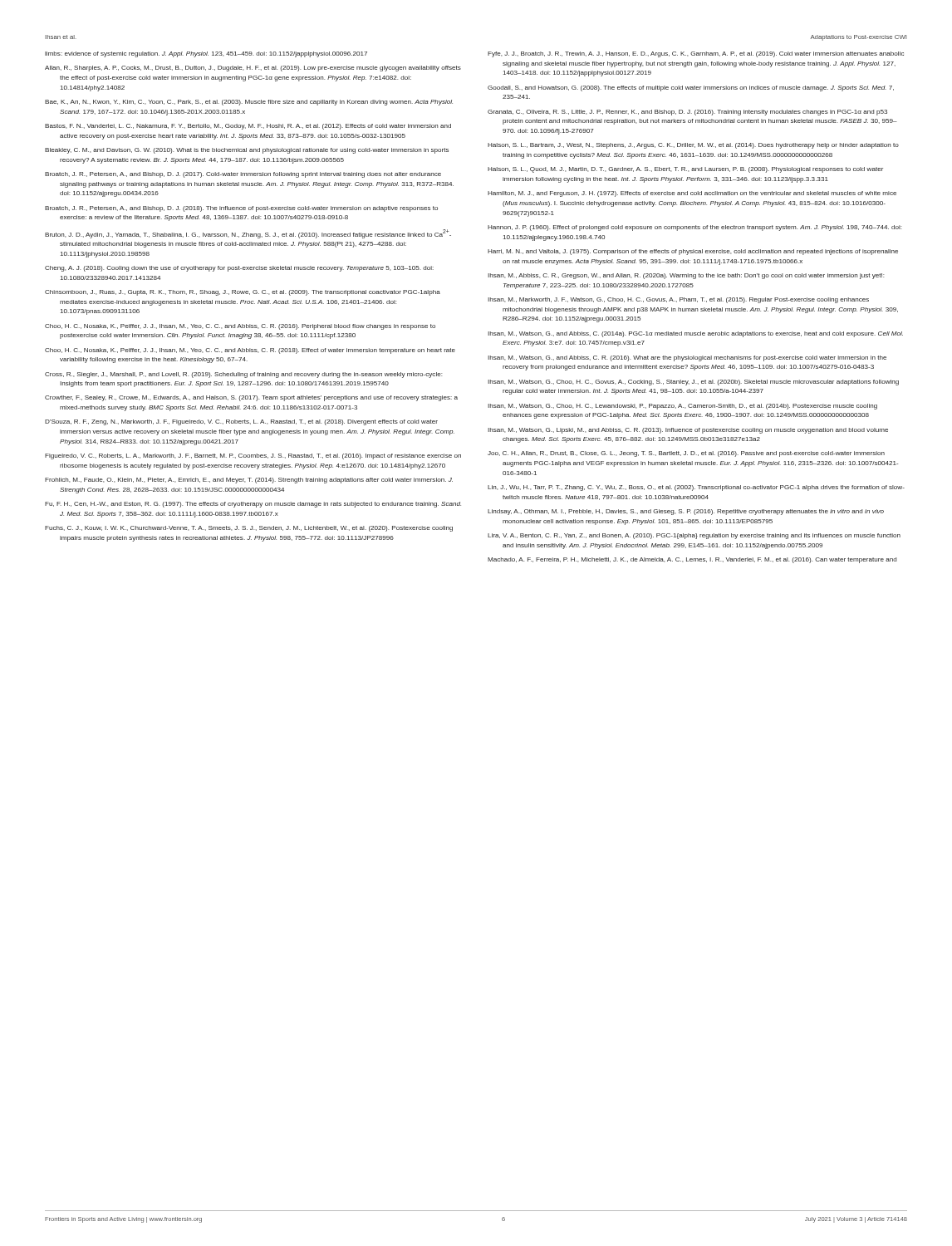Select the text block that says "Lin, J., Wu, H., Tarr,"
The width and height of the screenshot is (952, 1246).
pyautogui.click(x=696, y=492)
